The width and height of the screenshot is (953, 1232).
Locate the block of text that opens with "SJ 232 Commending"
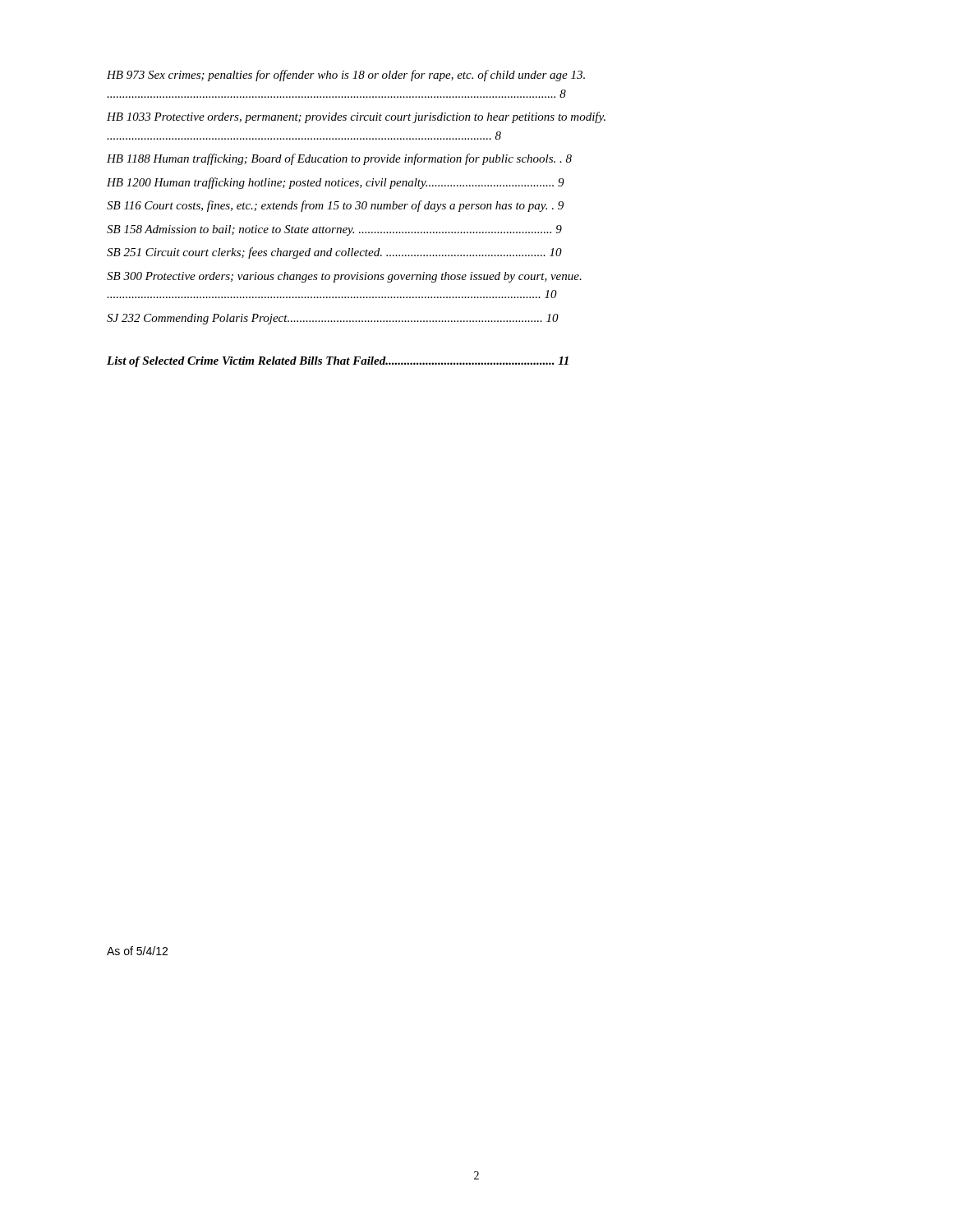tap(333, 317)
